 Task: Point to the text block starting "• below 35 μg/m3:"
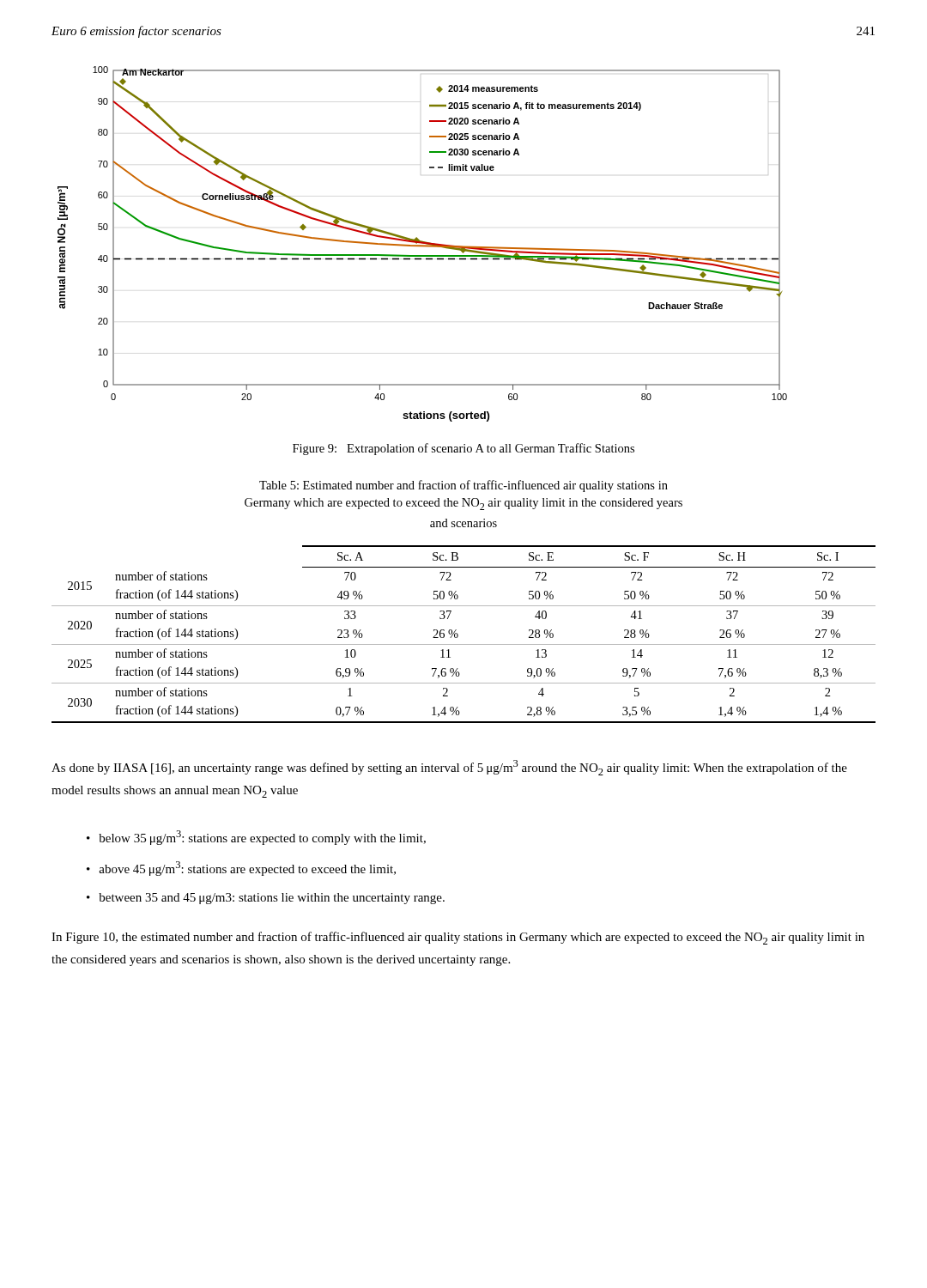point(256,837)
